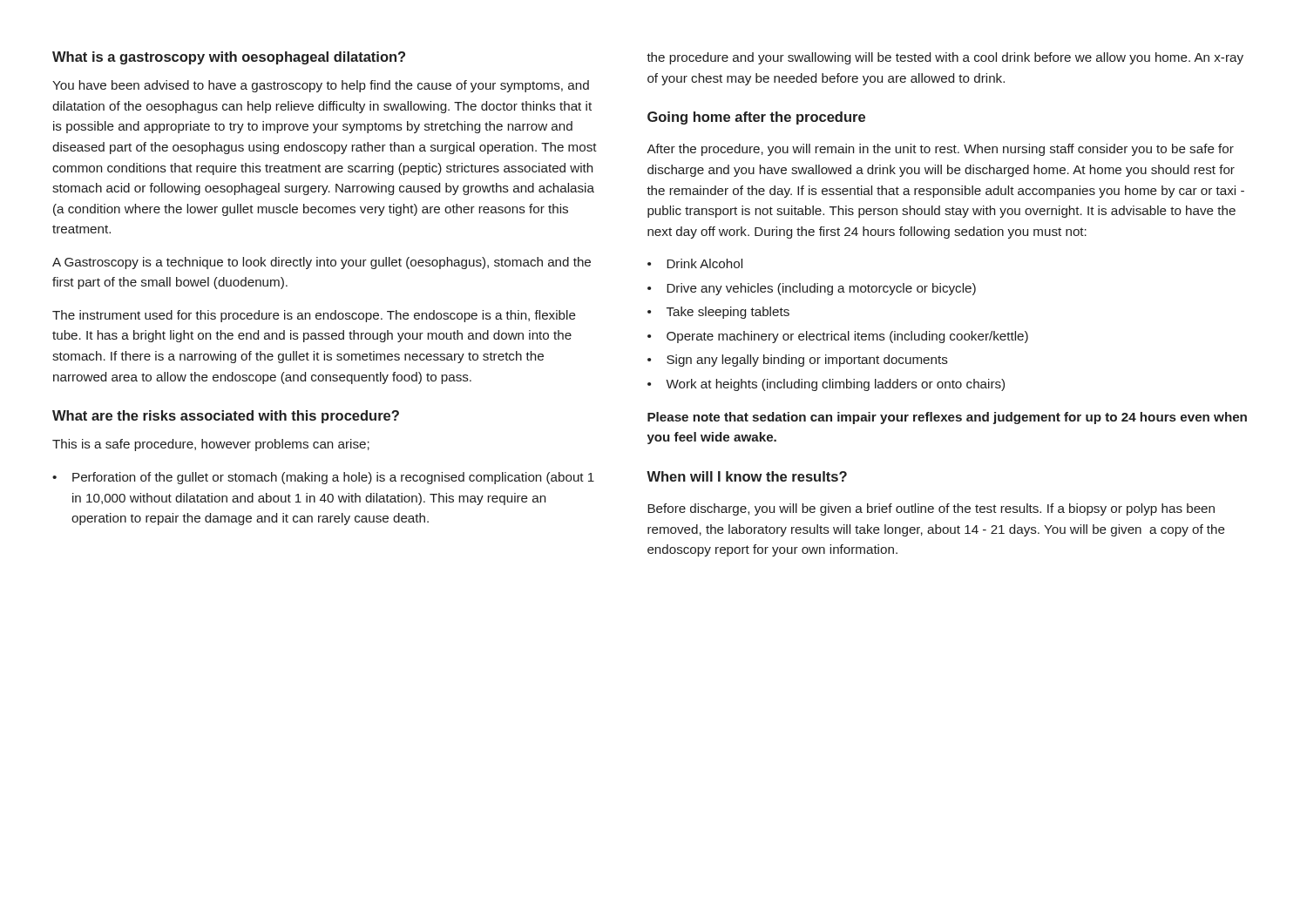The width and height of the screenshot is (1307, 924).
Task: Find the text block starting "• Operate machinery or electrical items (including"
Action: coord(951,336)
